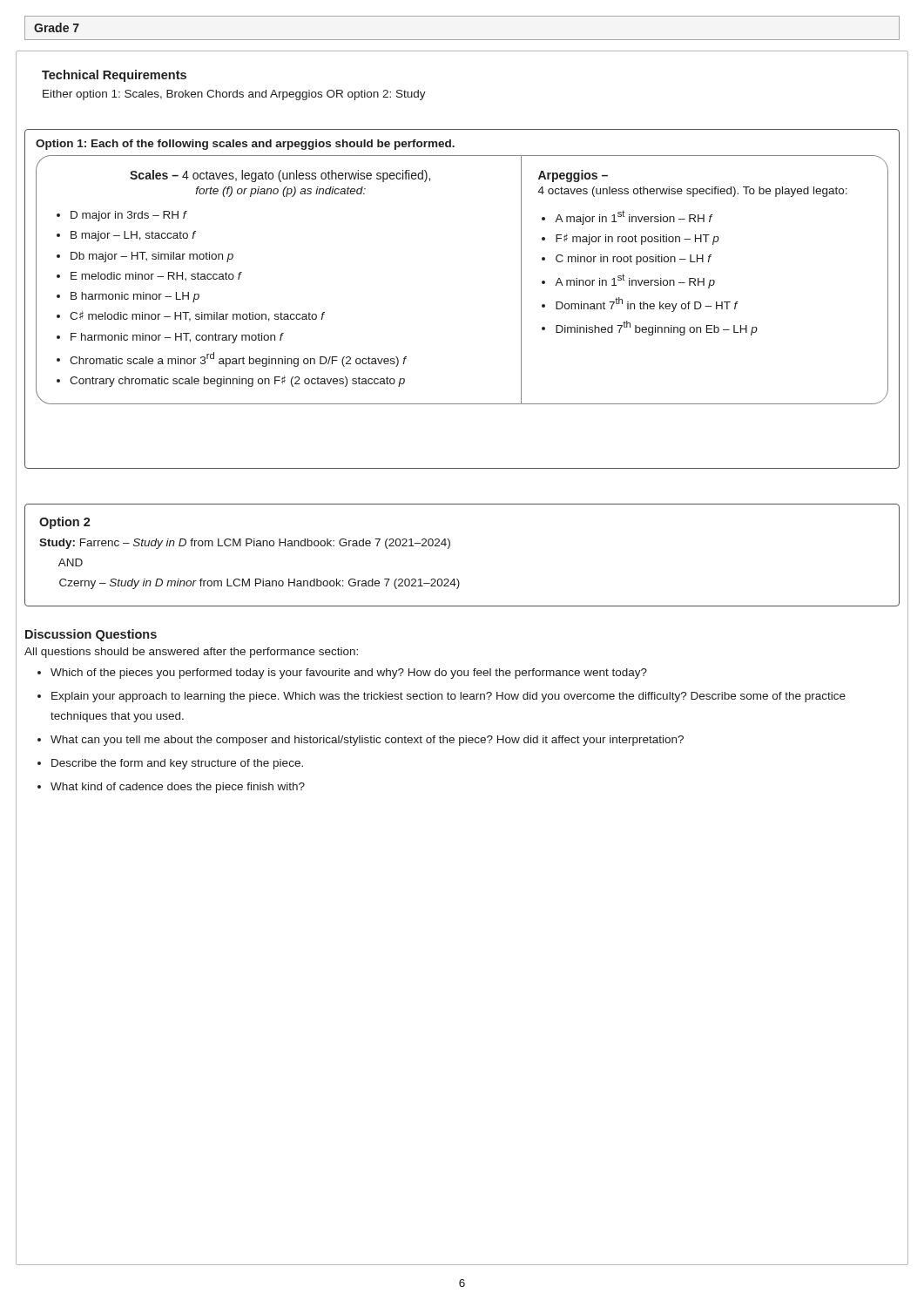
Task: Point to the block beginning "B harmonic minor – LH"
Action: (x=135, y=296)
